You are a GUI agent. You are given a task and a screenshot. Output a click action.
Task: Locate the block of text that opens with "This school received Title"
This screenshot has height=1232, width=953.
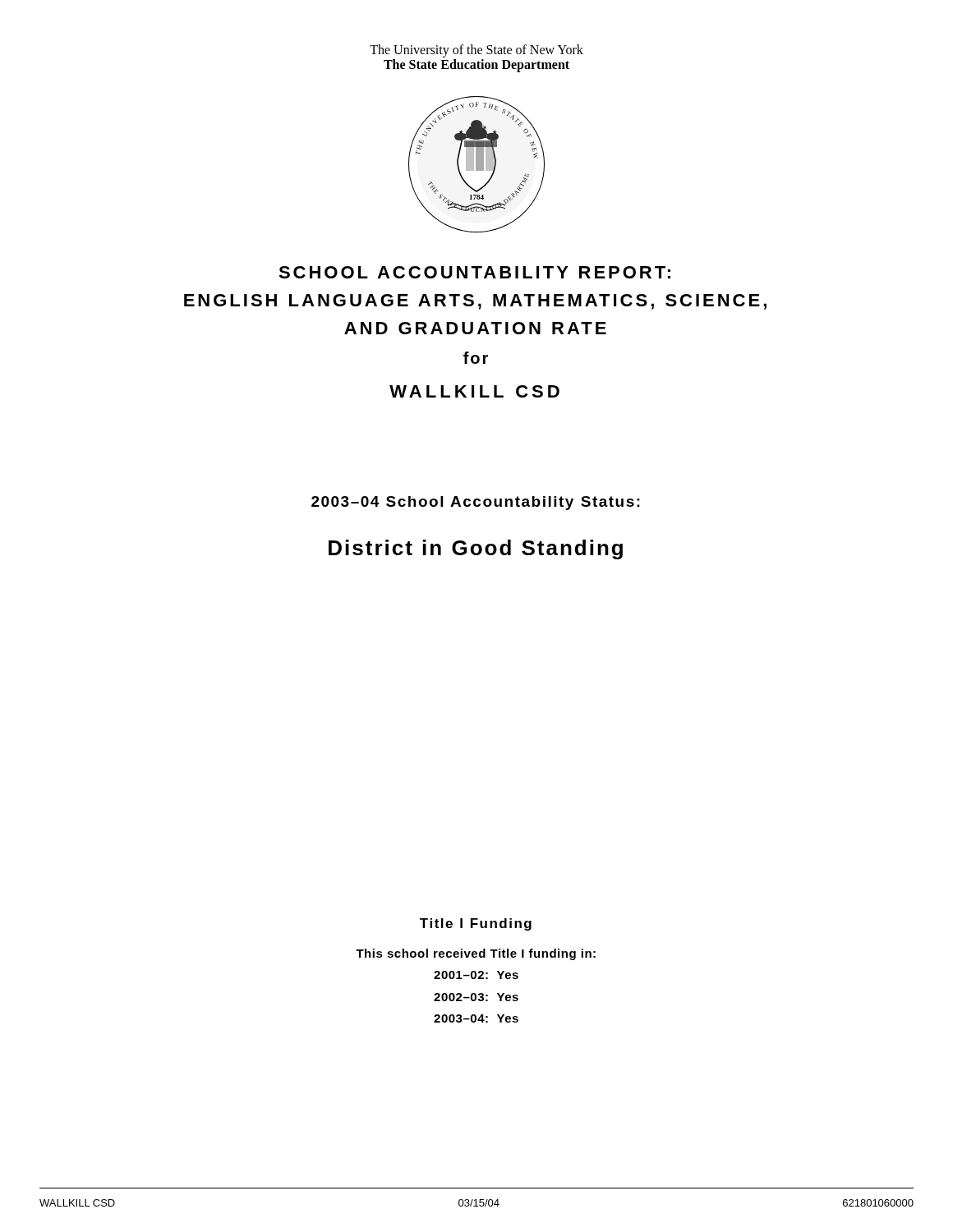pyautogui.click(x=476, y=985)
